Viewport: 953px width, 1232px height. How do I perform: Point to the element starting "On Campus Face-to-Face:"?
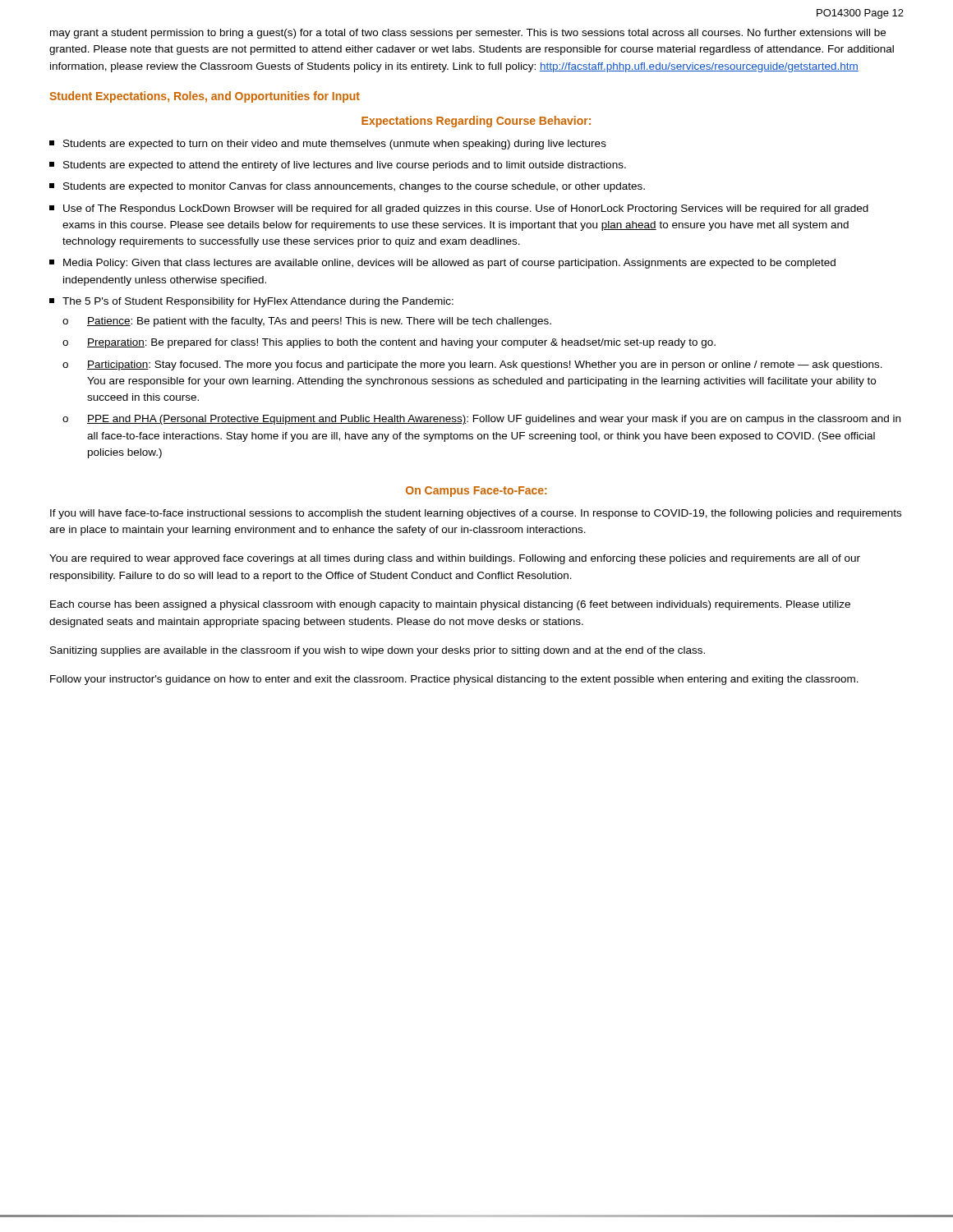click(476, 490)
